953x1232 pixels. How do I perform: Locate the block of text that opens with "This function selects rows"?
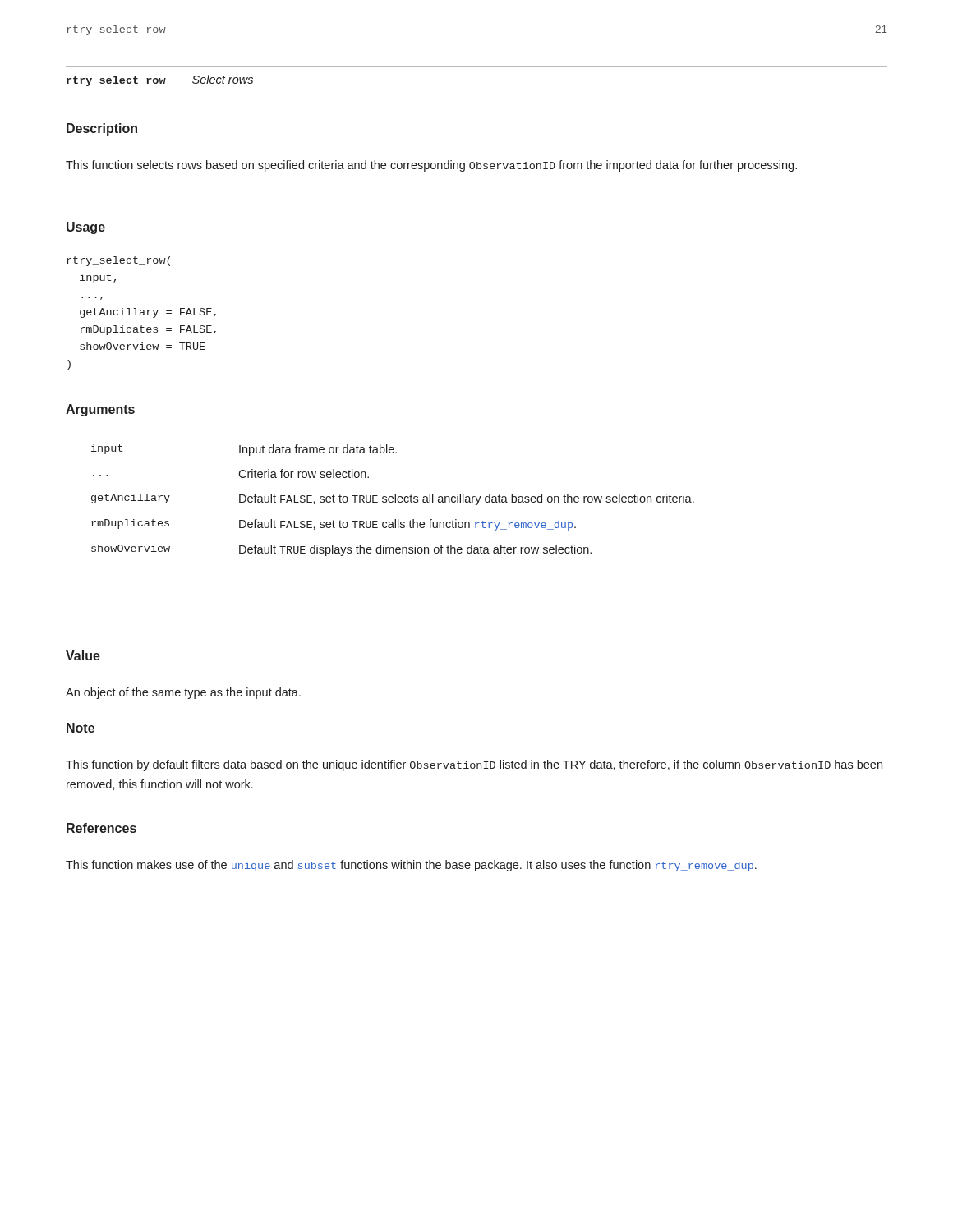click(432, 166)
